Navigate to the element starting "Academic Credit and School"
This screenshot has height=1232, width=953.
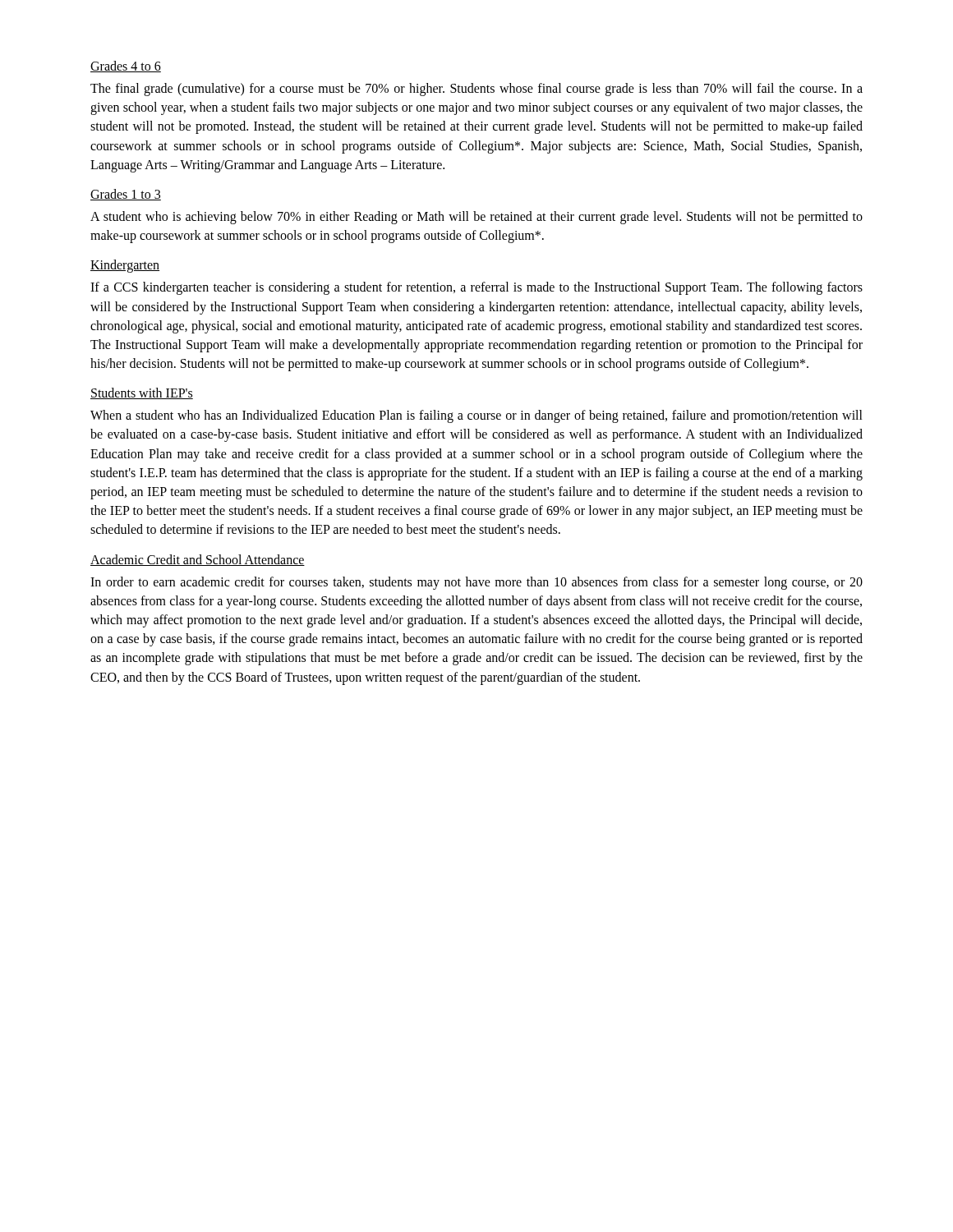click(x=197, y=559)
